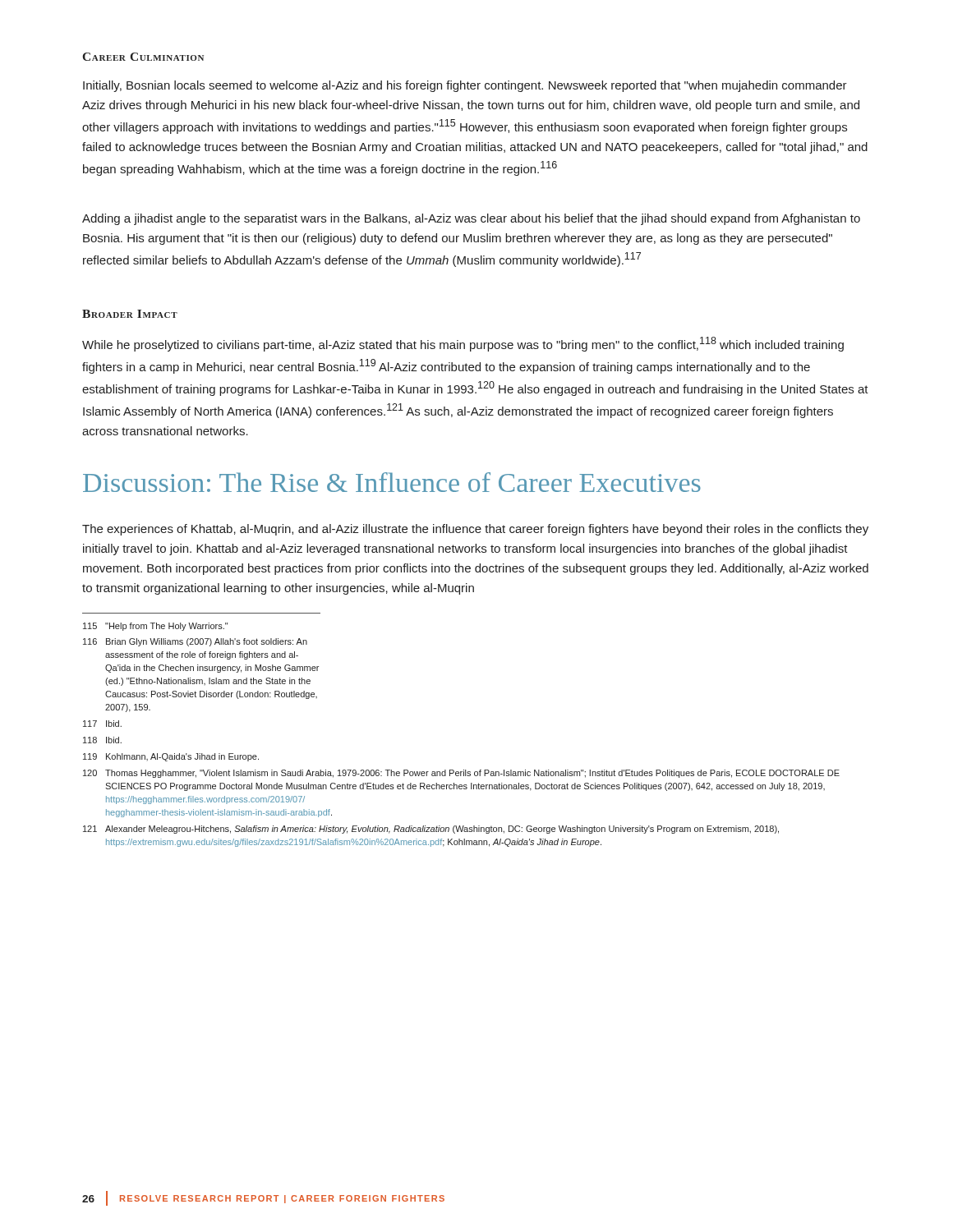
Task: Point to "117 Ibid."
Action: (90, 723)
